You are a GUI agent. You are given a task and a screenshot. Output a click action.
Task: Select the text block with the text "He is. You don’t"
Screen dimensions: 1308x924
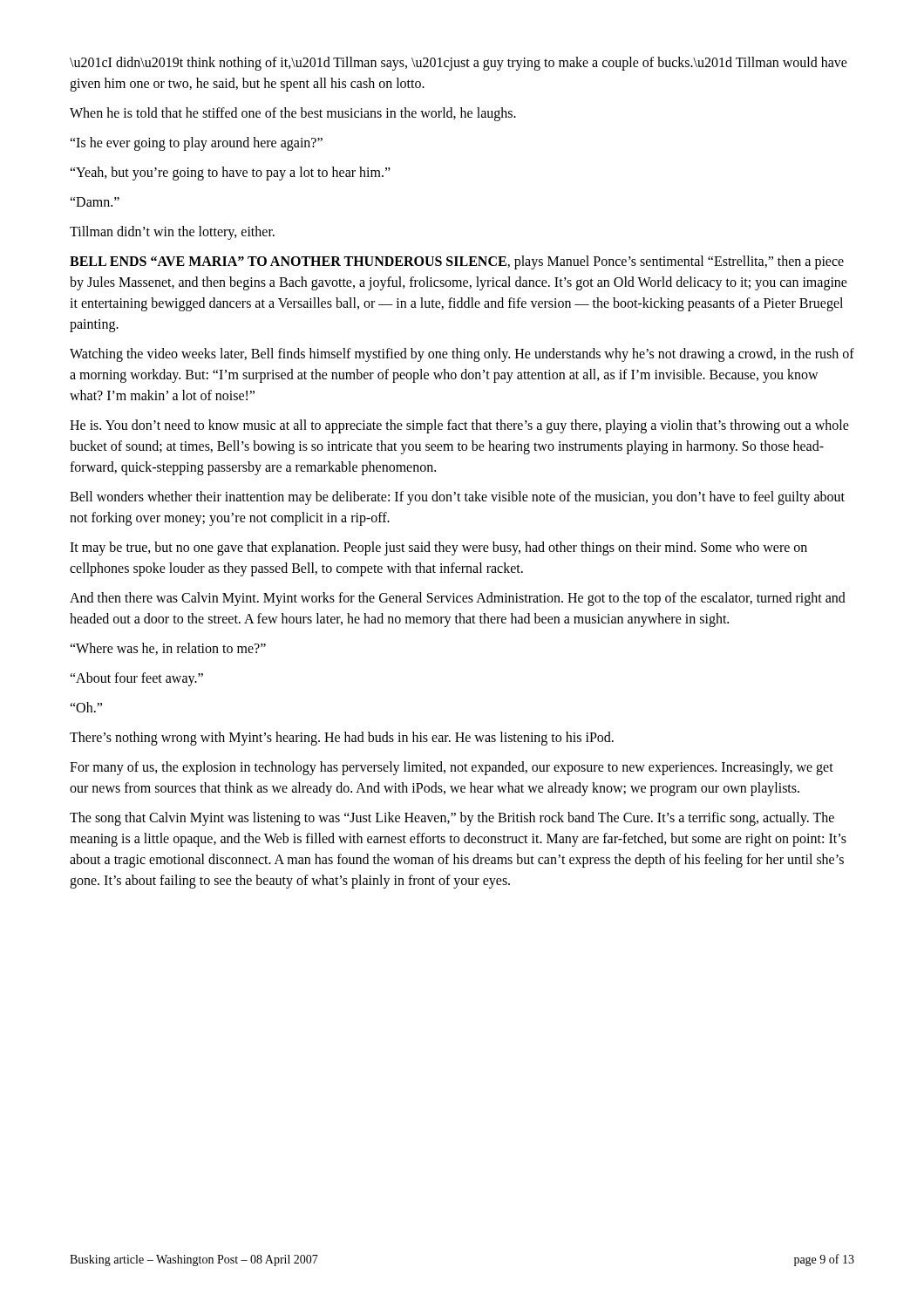coord(462,446)
